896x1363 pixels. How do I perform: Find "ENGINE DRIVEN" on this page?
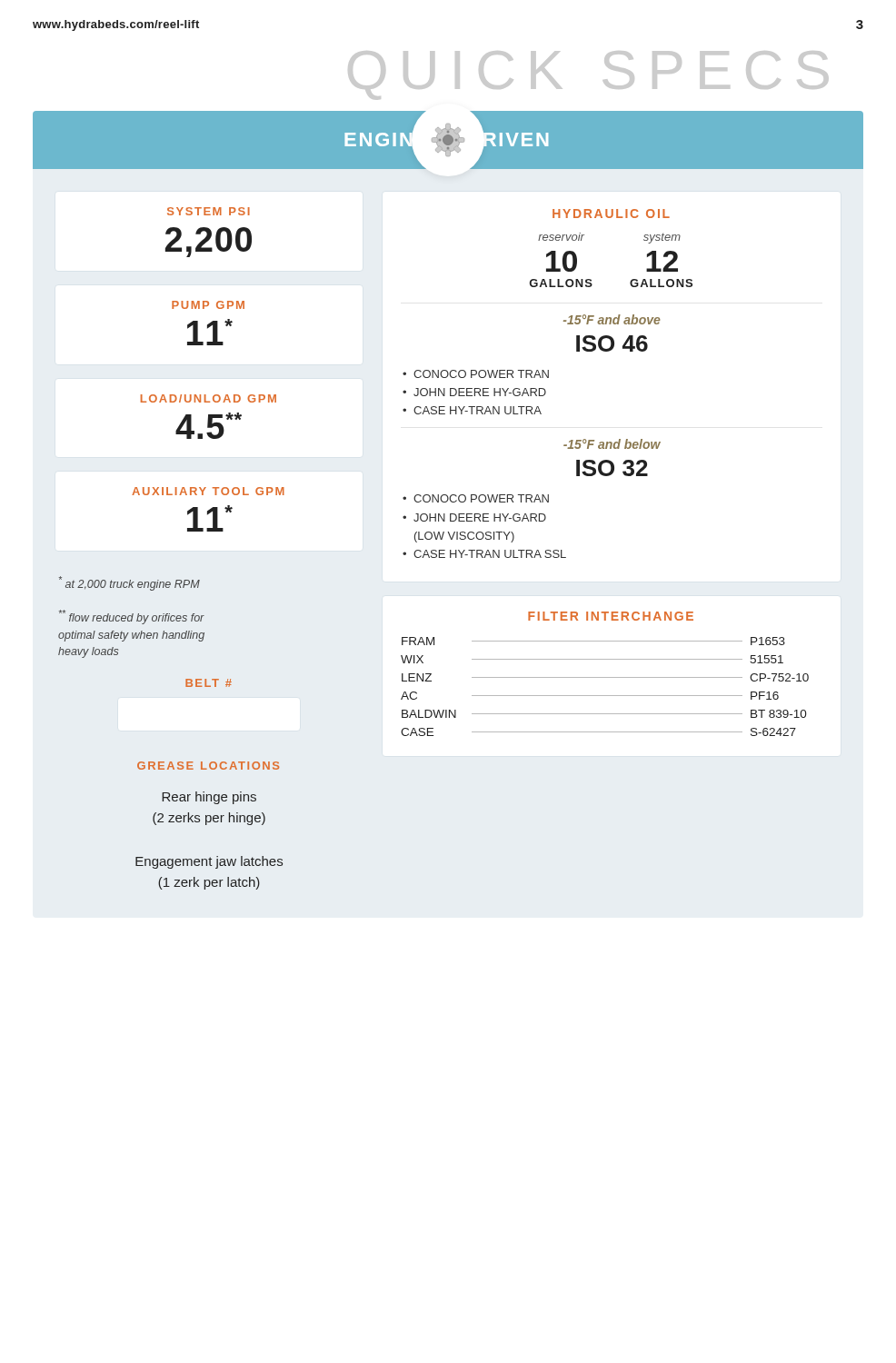[448, 140]
